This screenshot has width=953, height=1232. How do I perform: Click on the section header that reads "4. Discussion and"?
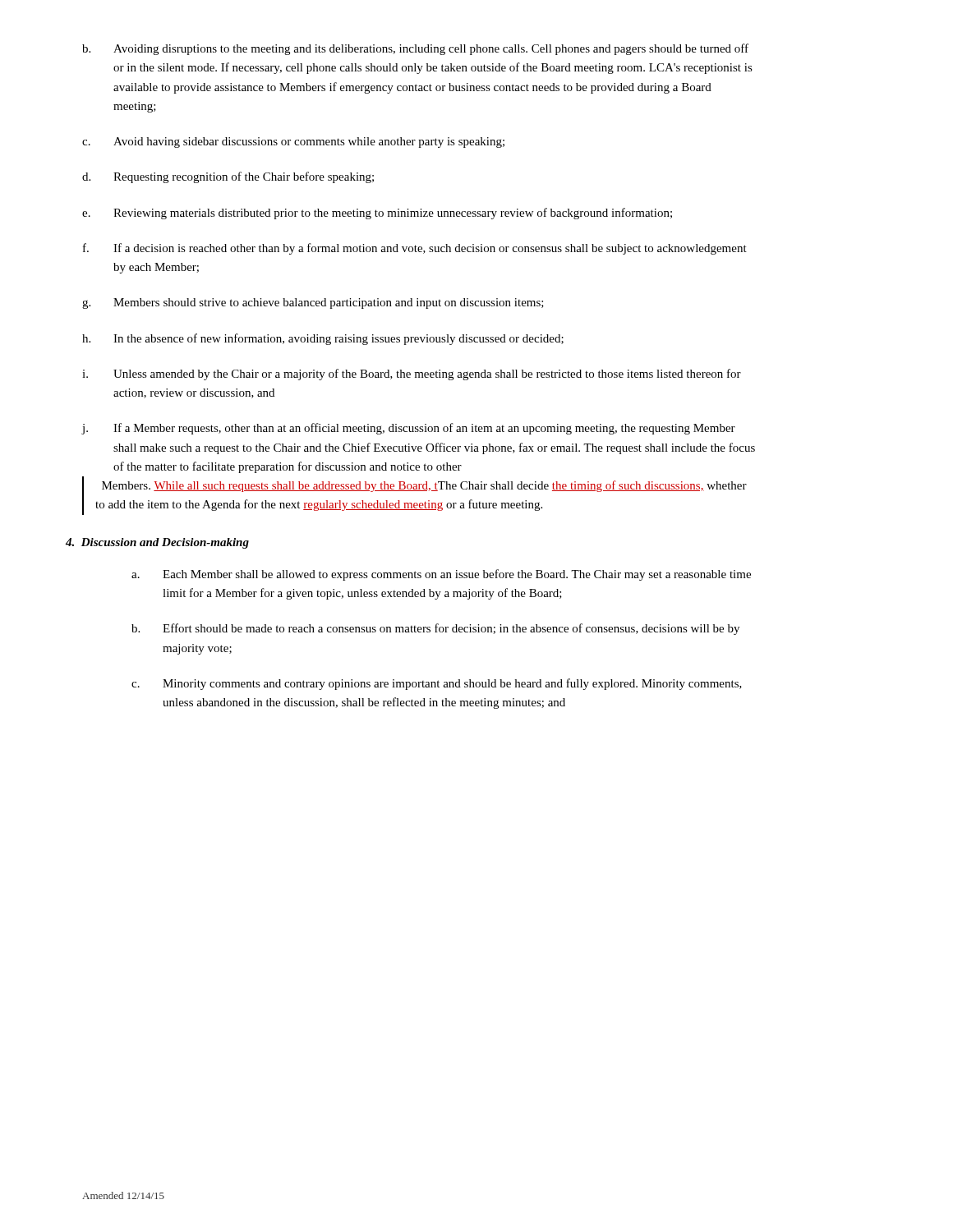(x=157, y=542)
